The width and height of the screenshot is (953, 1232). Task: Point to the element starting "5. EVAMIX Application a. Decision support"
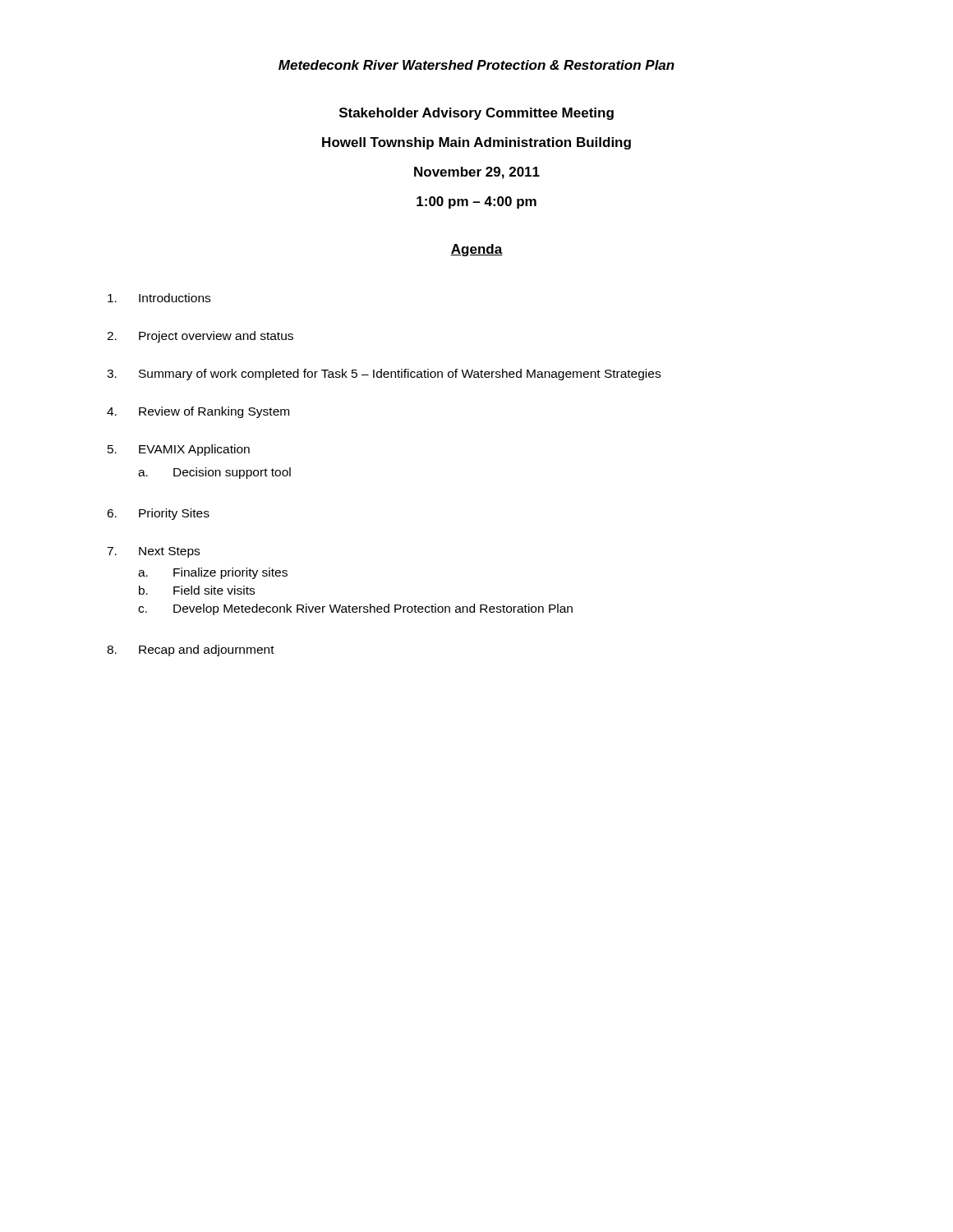(x=199, y=462)
